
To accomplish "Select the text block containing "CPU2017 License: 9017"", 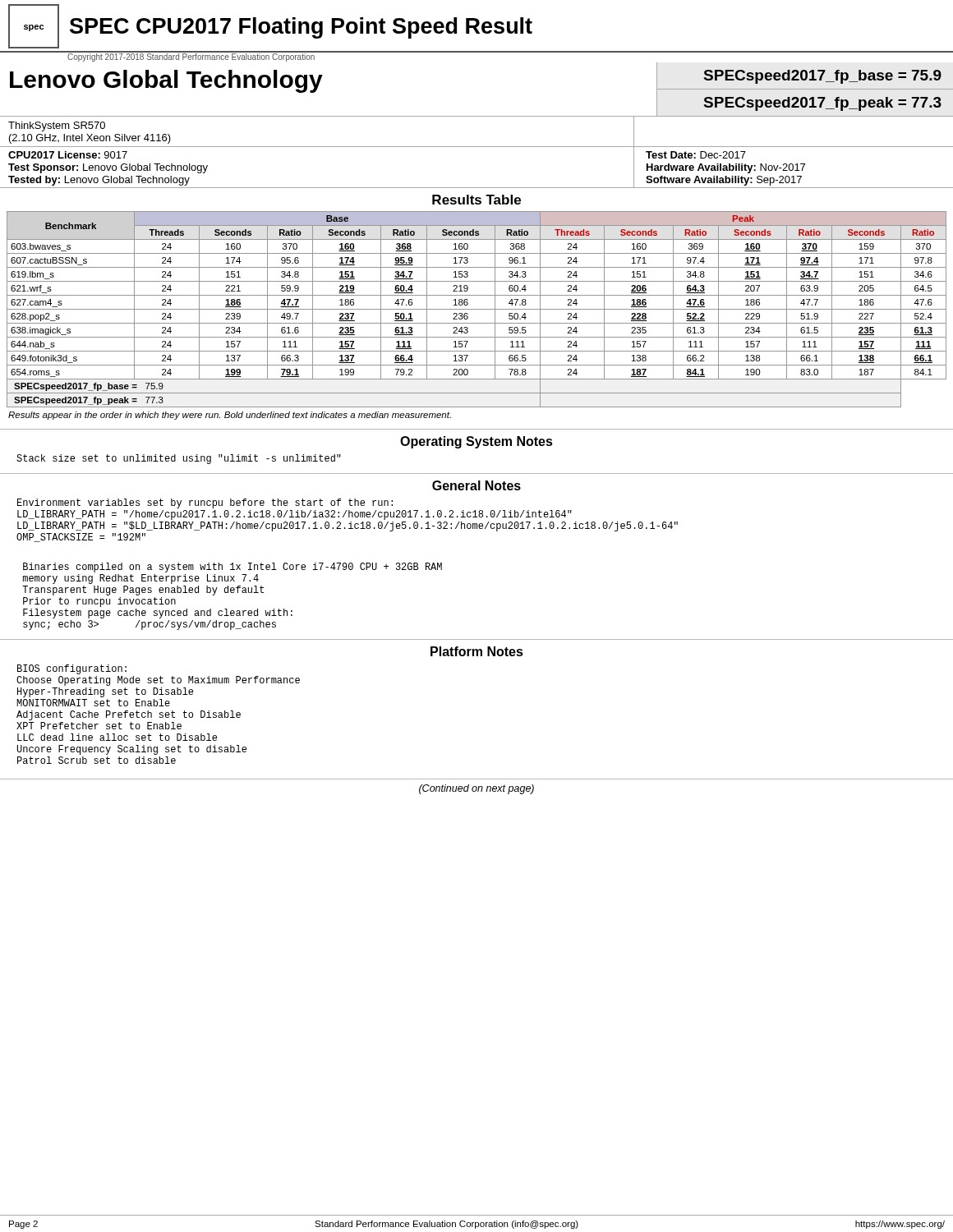I will point(68,155).
